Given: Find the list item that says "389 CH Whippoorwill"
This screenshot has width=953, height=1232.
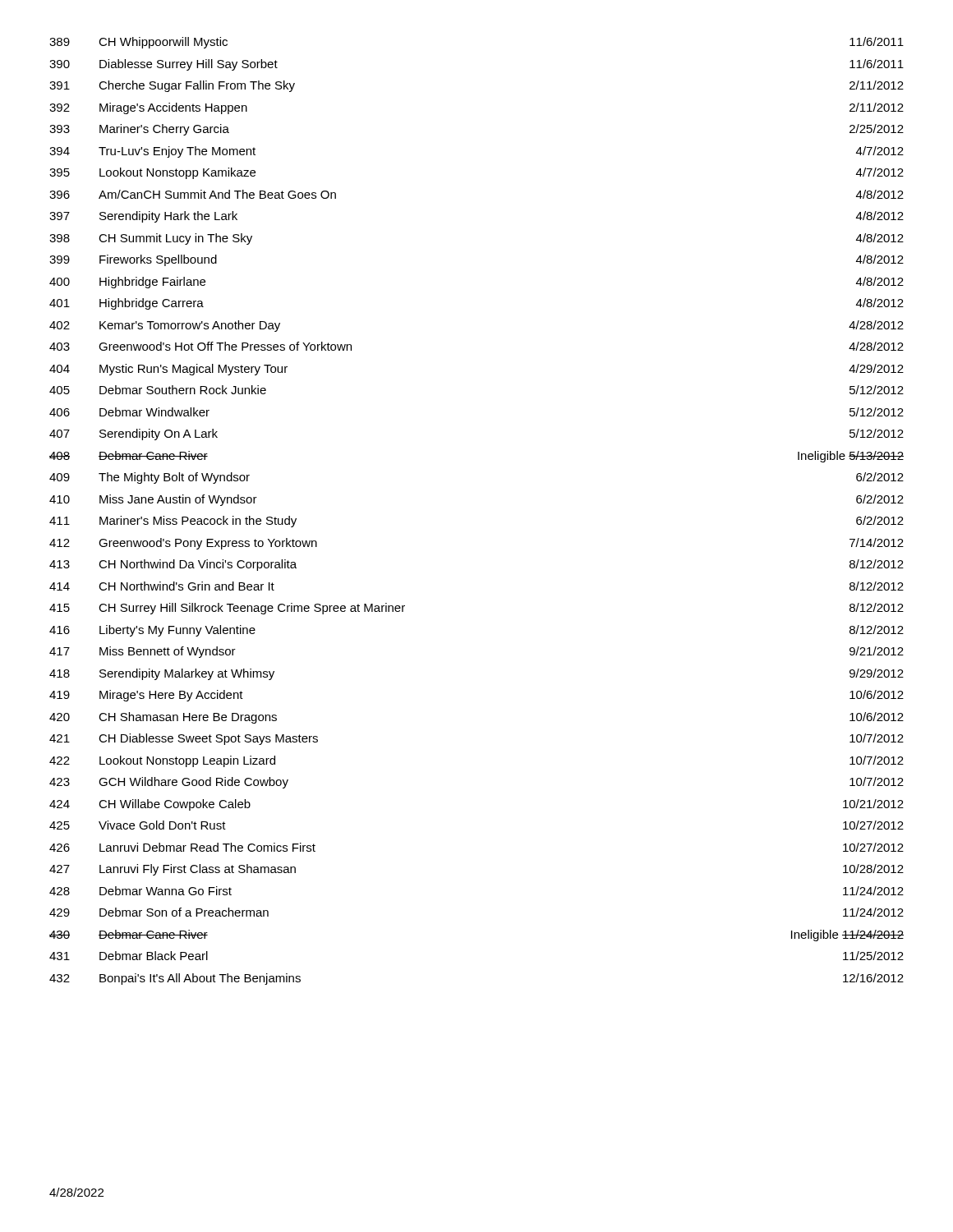Looking at the screenshot, I should pyautogui.click(x=163, y=42).
